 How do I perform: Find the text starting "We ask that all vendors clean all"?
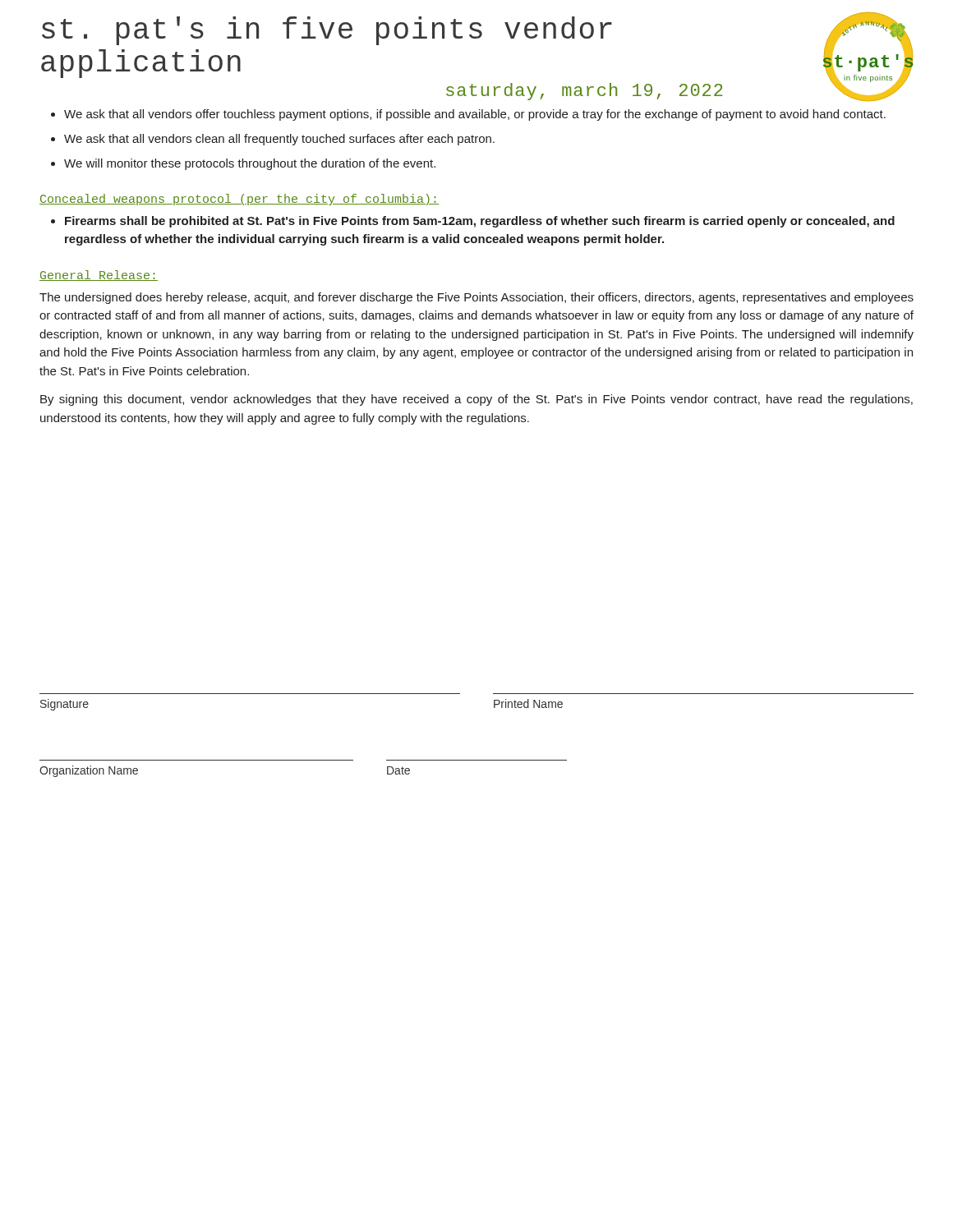[476, 139]
